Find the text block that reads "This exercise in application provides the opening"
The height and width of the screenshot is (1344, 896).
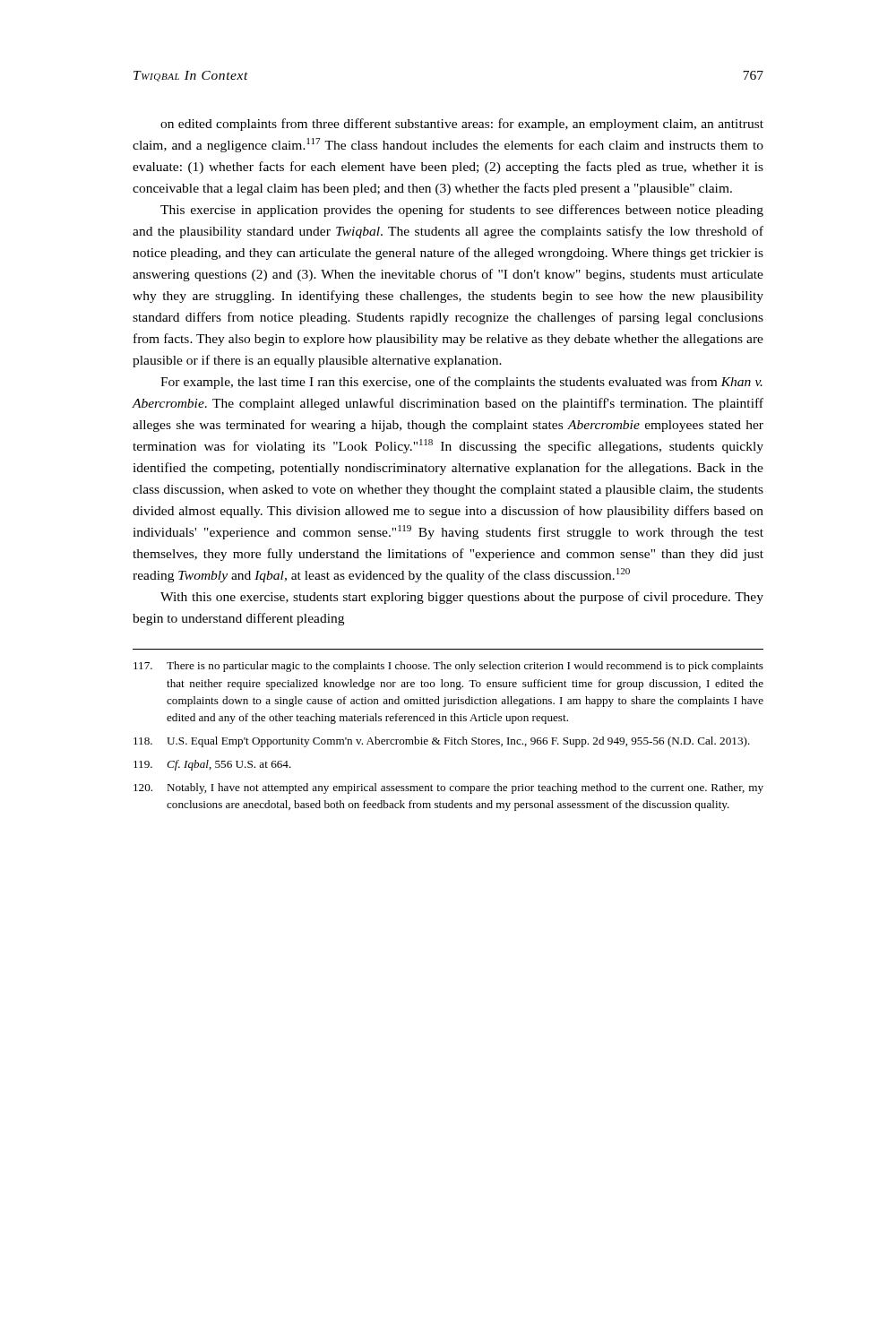tap(448, 285)
